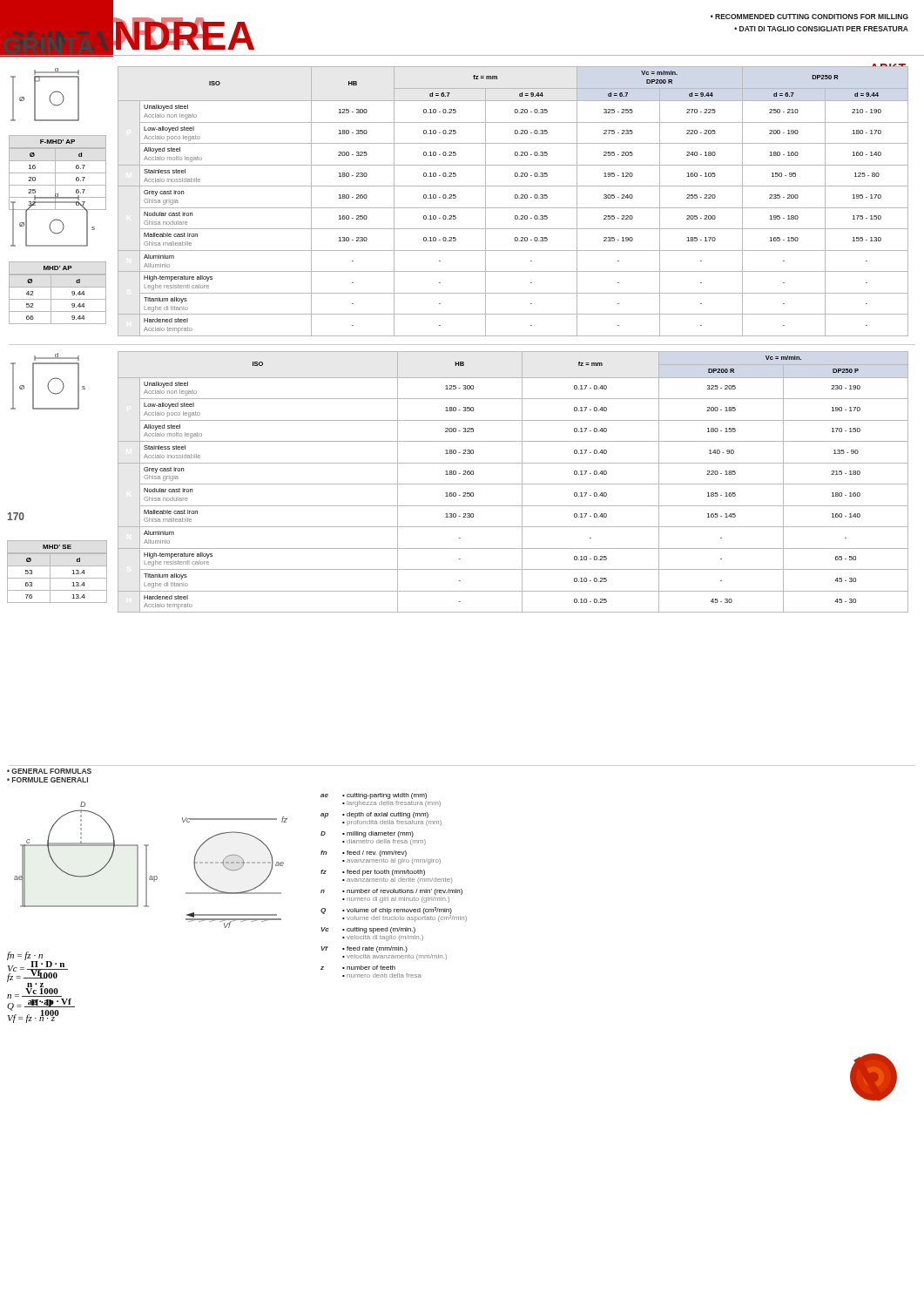924x1307 pixels.
Task: Select the text block starting "fz • feed per tooth (mm/tooth)• avanzamento"
Action: (x=387, y=876)
